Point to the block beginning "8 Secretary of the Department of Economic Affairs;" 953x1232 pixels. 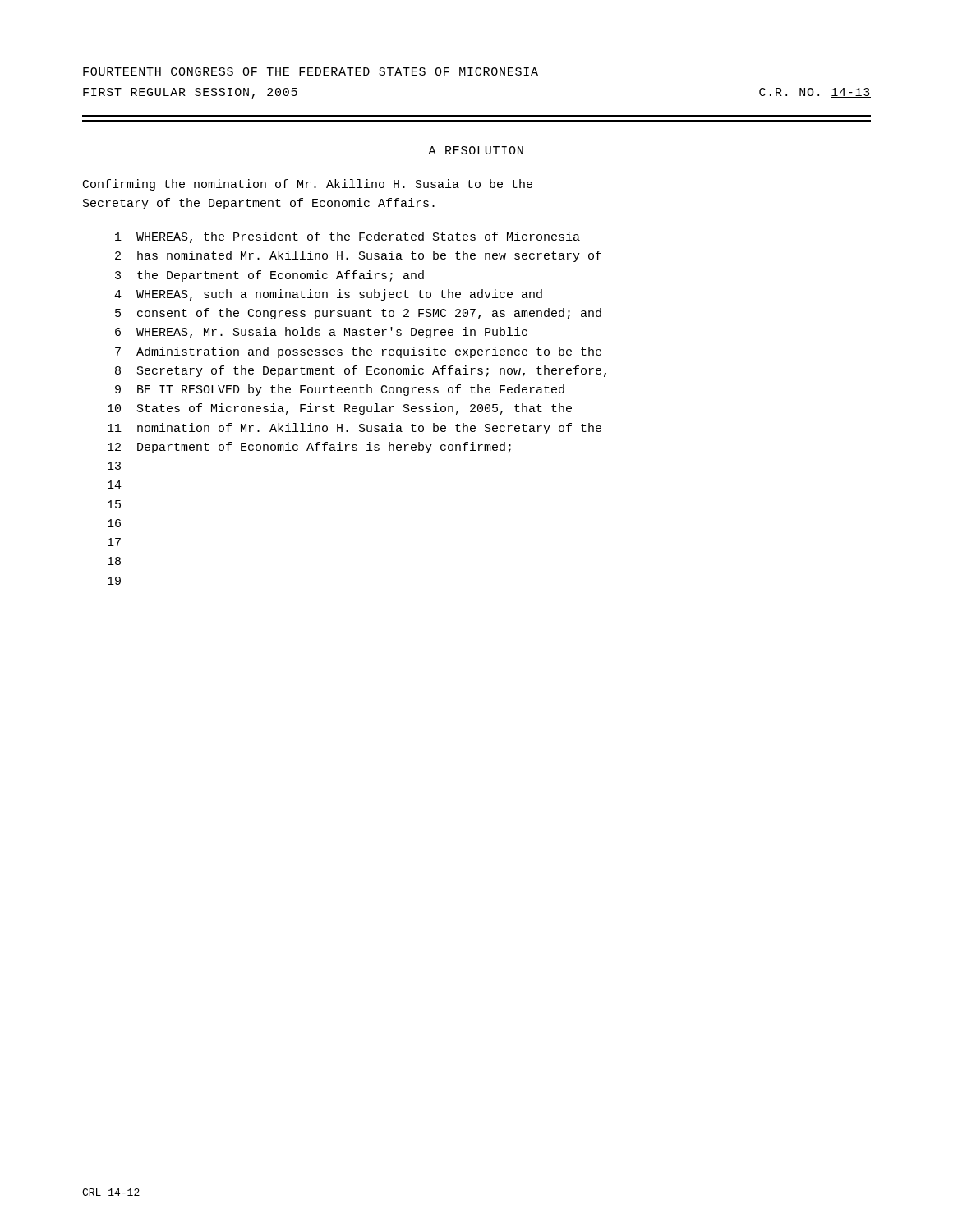[x=476, y=372]
